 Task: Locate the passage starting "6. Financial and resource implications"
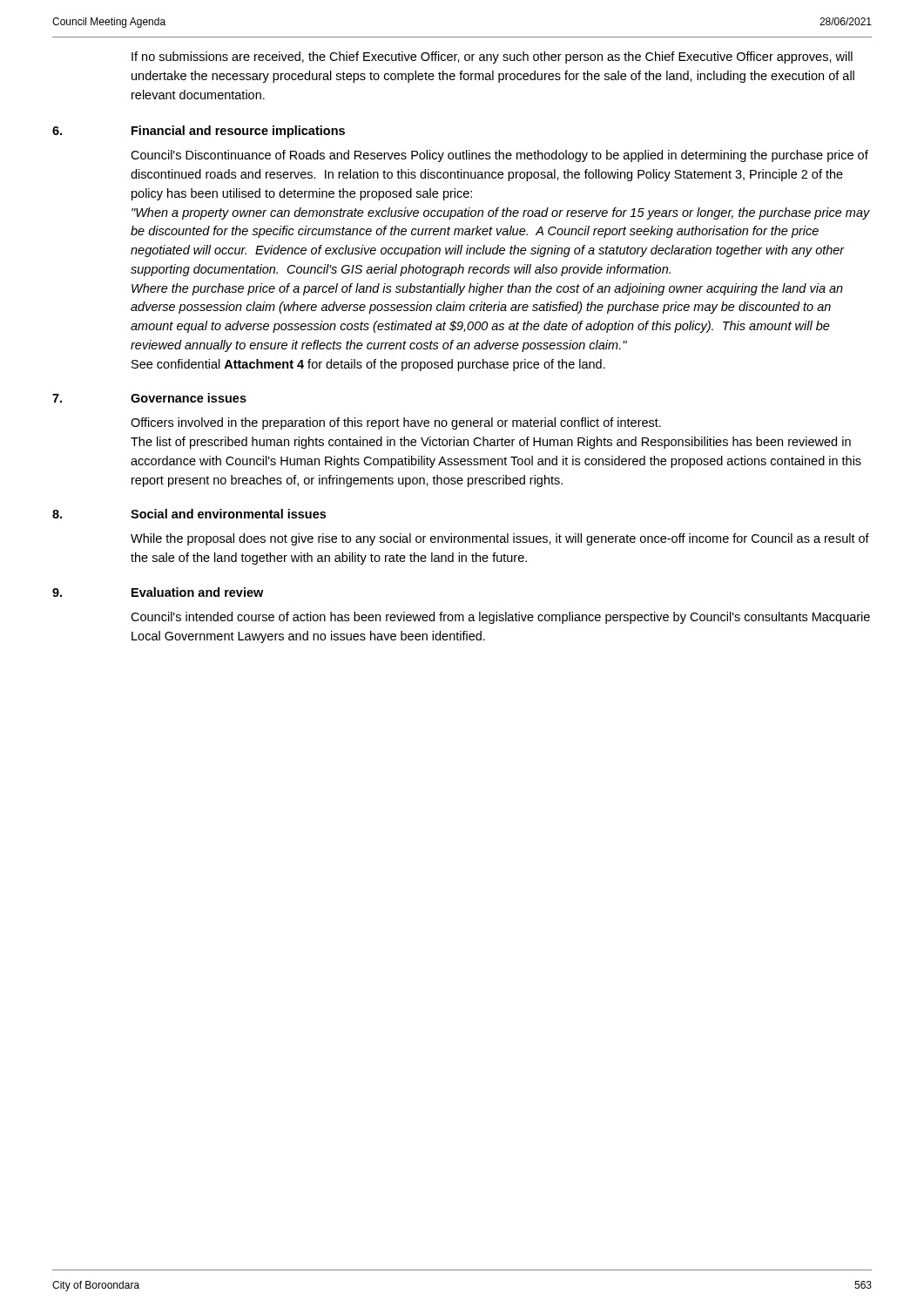click(199, 131)
